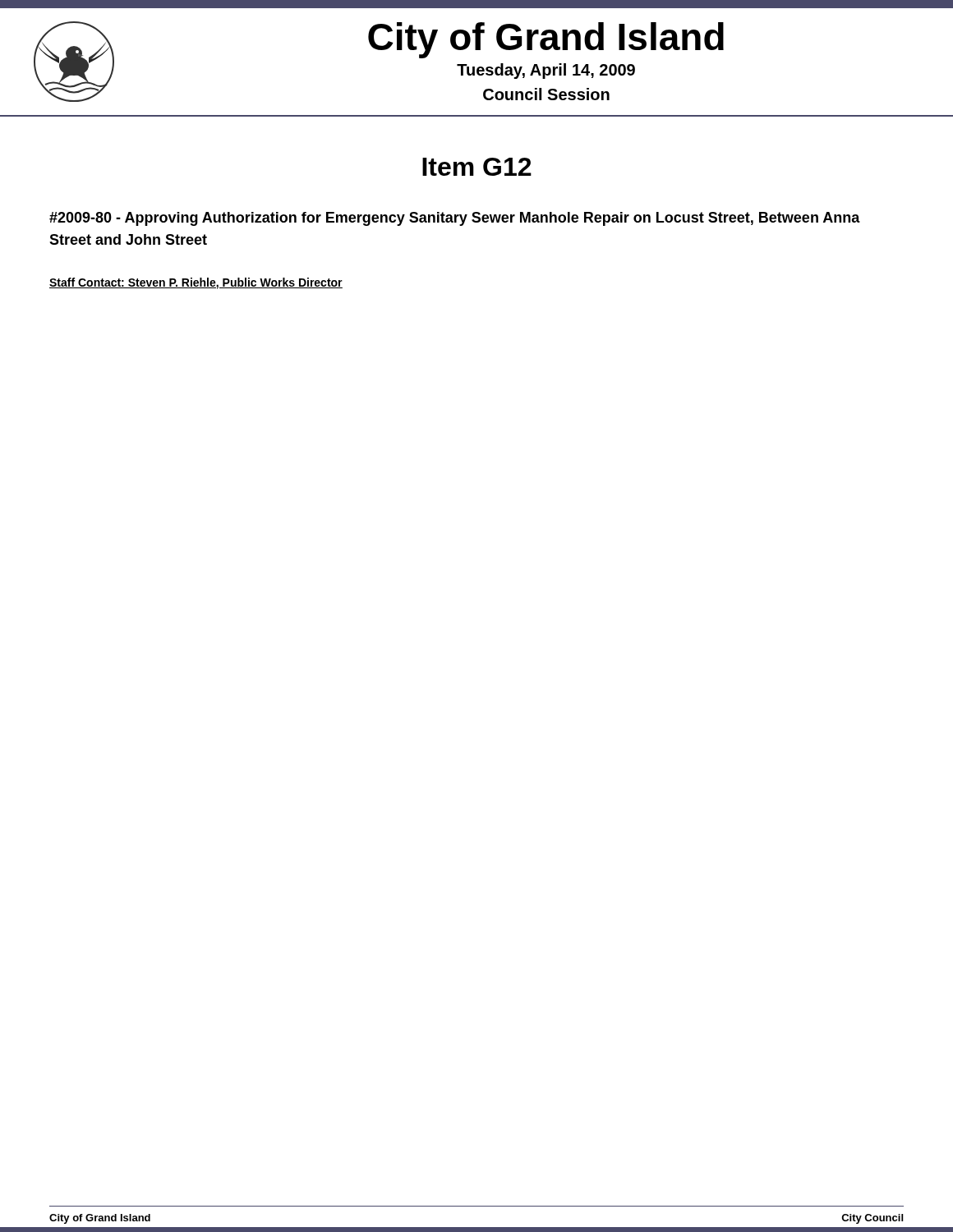
Task: Point to the text block starting "Staff Contact: Steven P. Riehle, Public"
Action: pos(196,283)
